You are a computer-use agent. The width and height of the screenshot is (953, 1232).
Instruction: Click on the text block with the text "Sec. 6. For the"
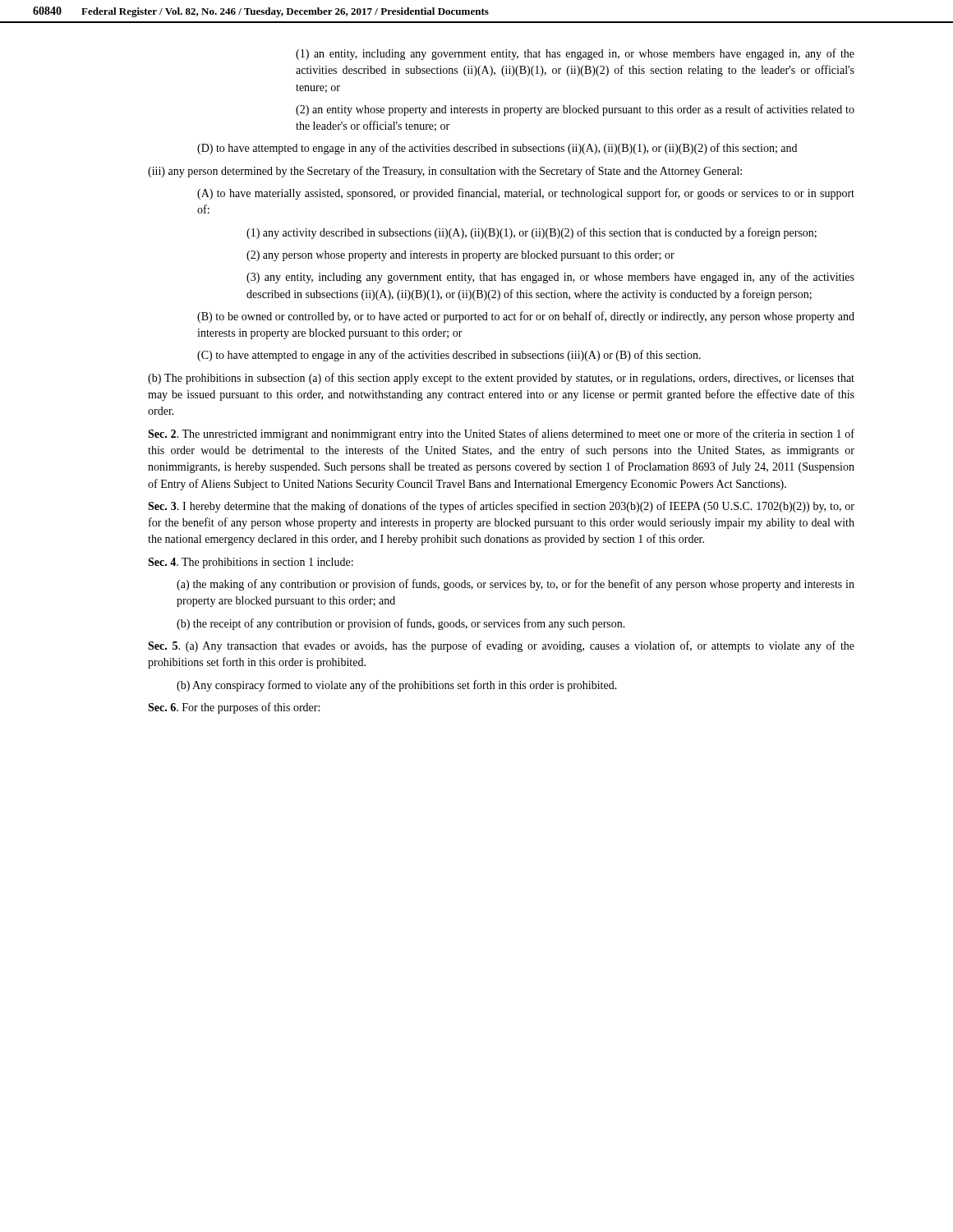[234, 708]
